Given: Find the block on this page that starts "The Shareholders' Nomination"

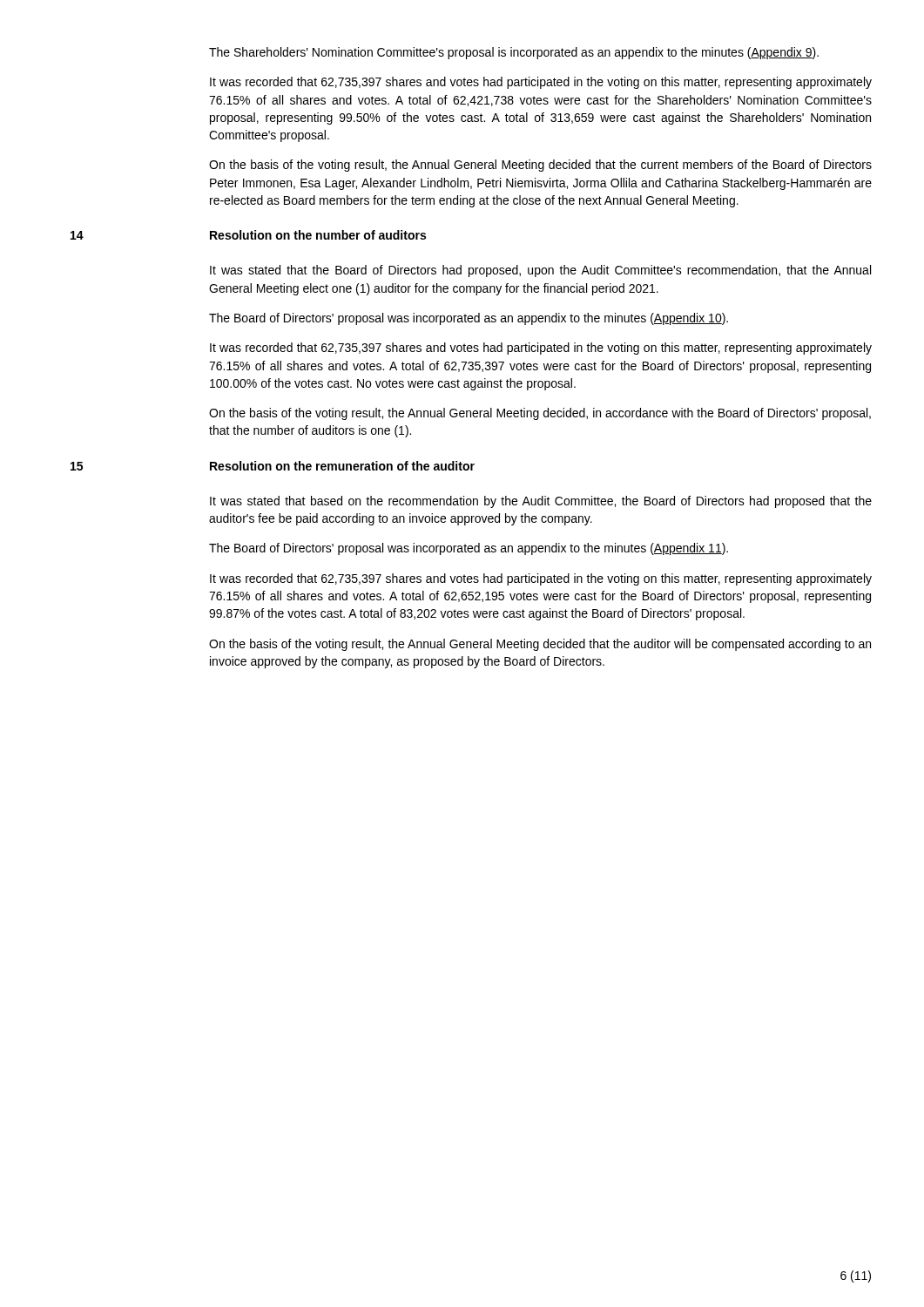Looking at the screenshot, I should [x=514, y=52].
